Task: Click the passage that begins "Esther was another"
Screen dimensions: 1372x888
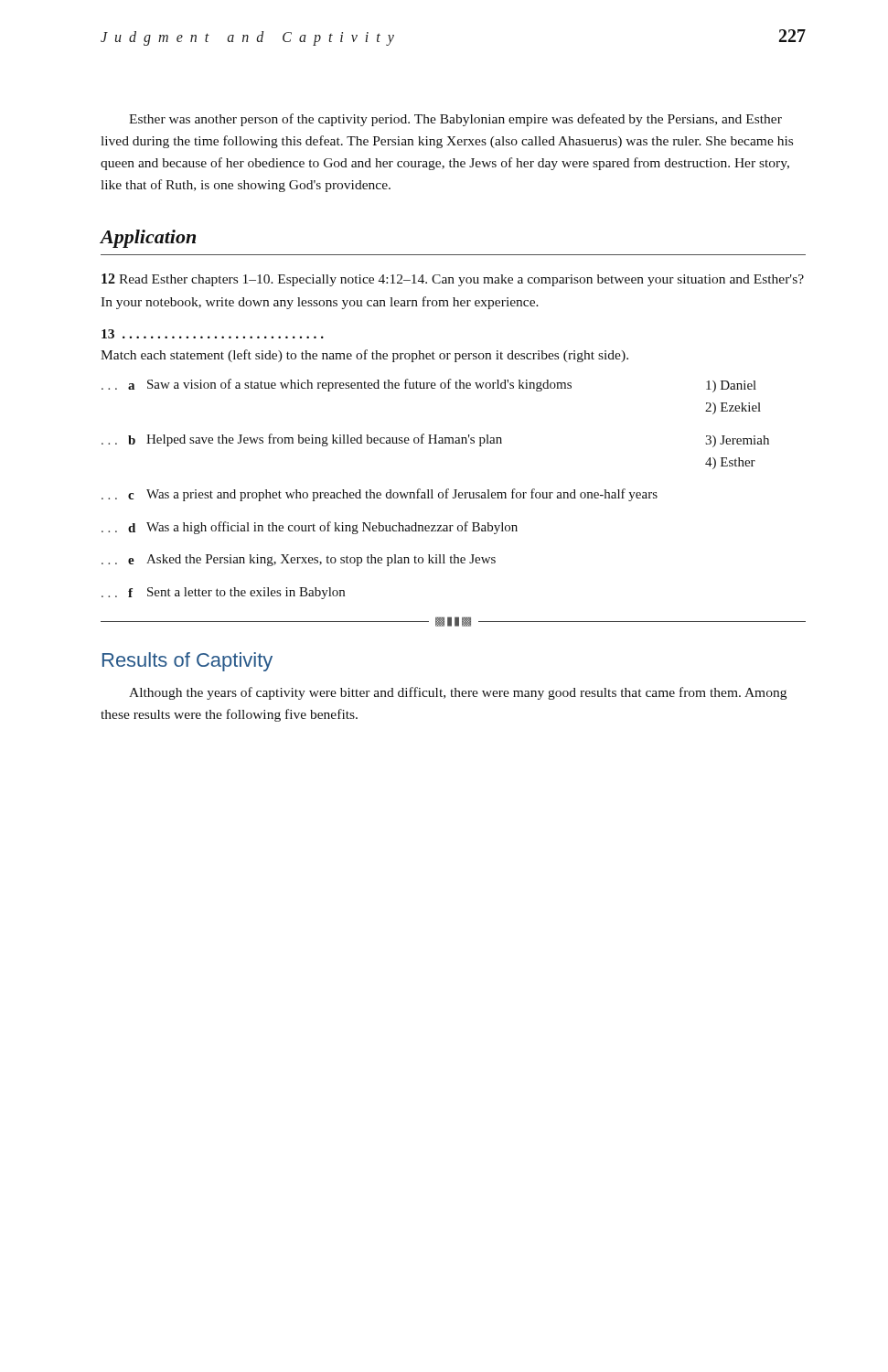Action: pyautogui.click(x=447, y=151)
